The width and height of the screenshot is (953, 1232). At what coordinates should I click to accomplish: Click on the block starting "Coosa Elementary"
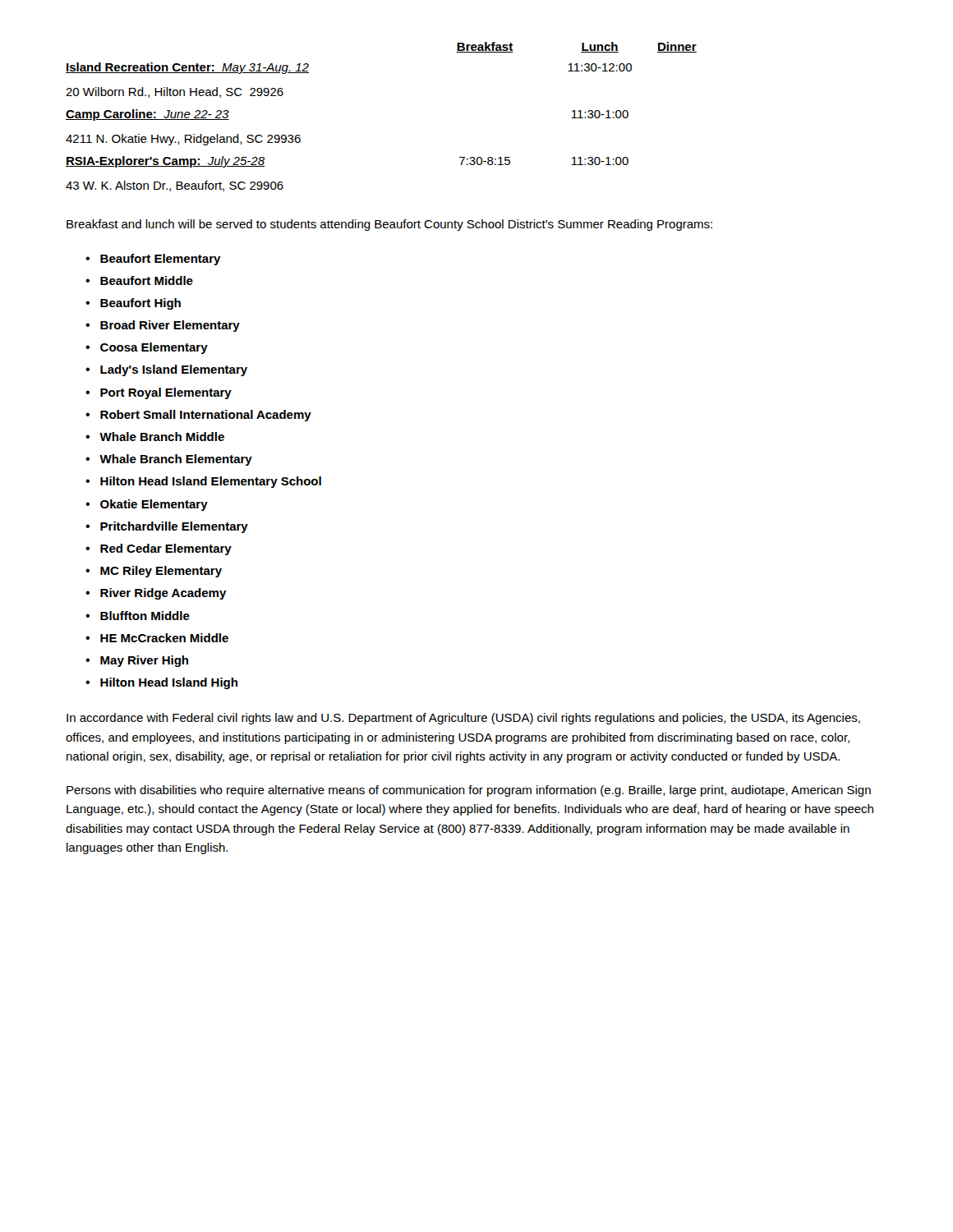pos(147,348)
